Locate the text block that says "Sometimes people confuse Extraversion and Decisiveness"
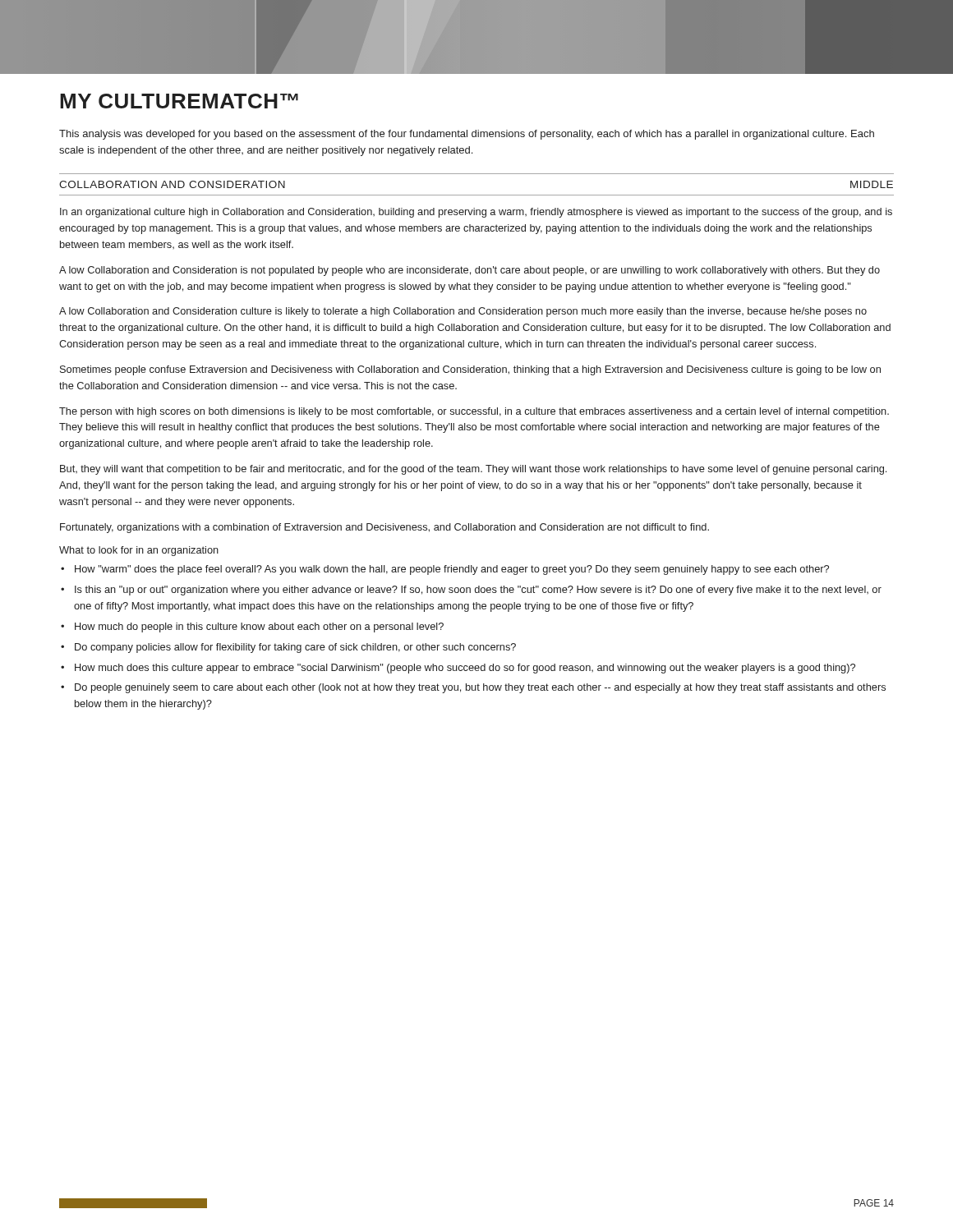Screen dimensions: 1232x953 (x=470, y=377)
